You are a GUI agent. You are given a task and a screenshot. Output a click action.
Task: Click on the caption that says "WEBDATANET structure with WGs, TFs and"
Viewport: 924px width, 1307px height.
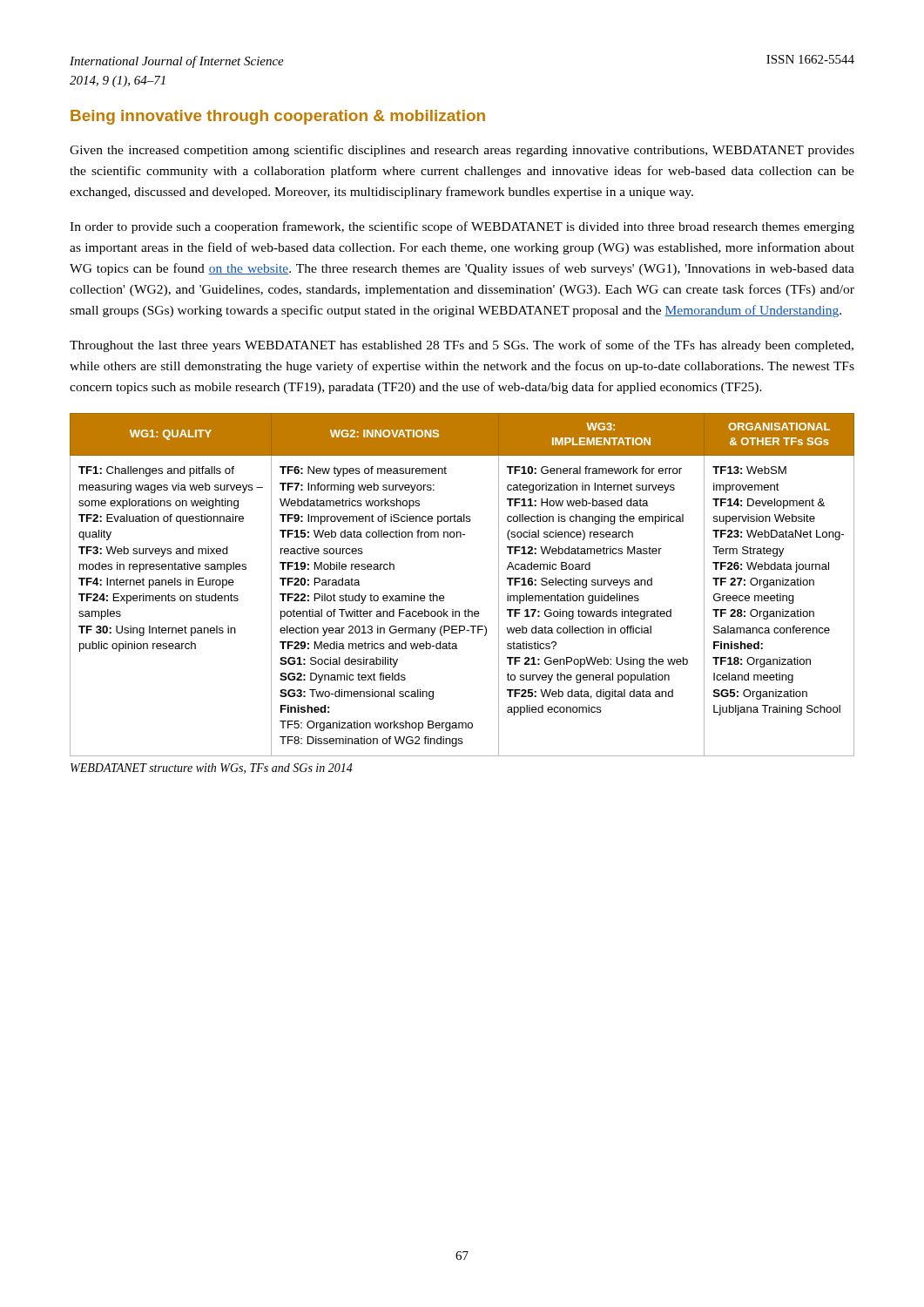tap(211, 768)
